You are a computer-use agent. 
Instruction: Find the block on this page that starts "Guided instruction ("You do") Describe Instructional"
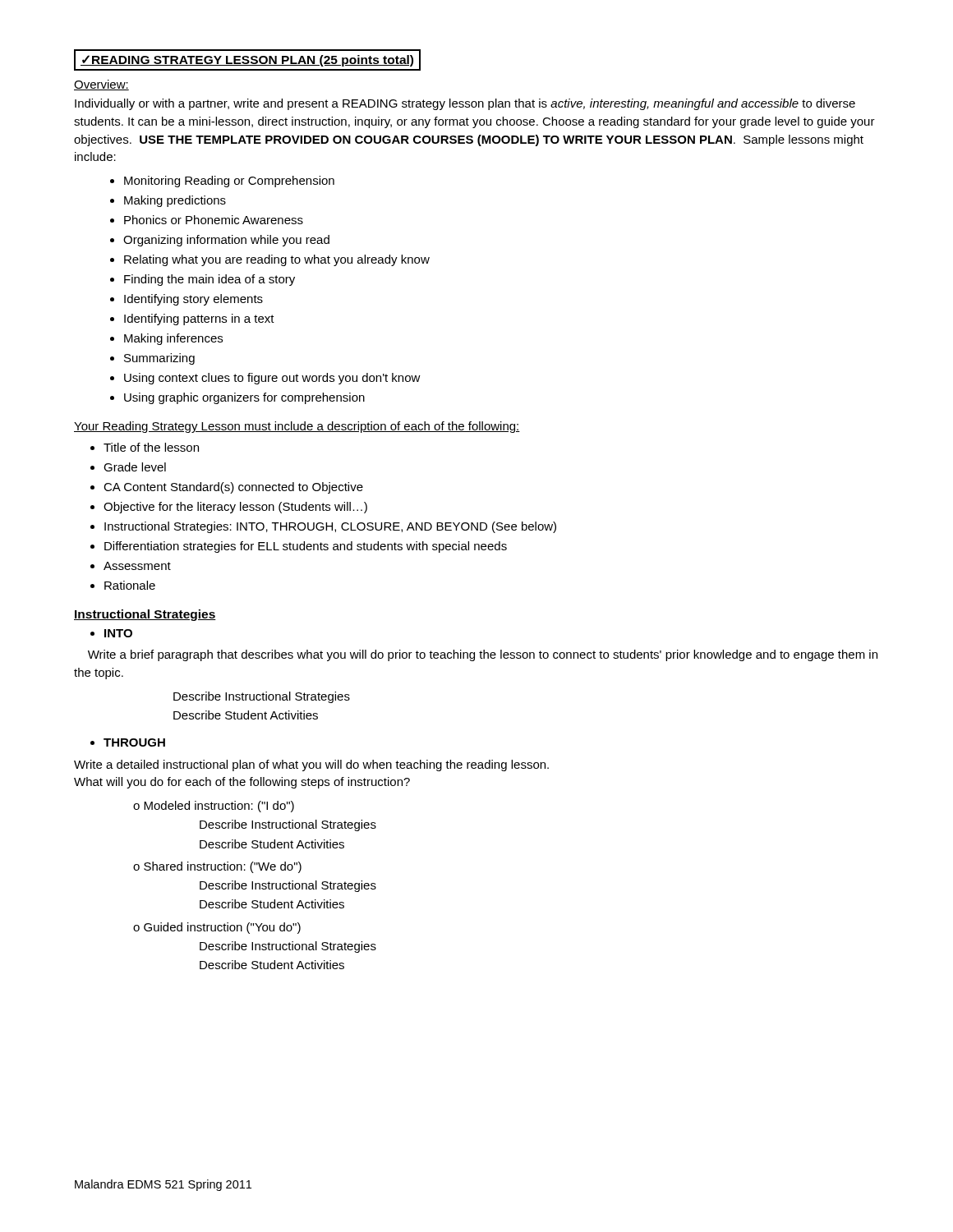222,928
